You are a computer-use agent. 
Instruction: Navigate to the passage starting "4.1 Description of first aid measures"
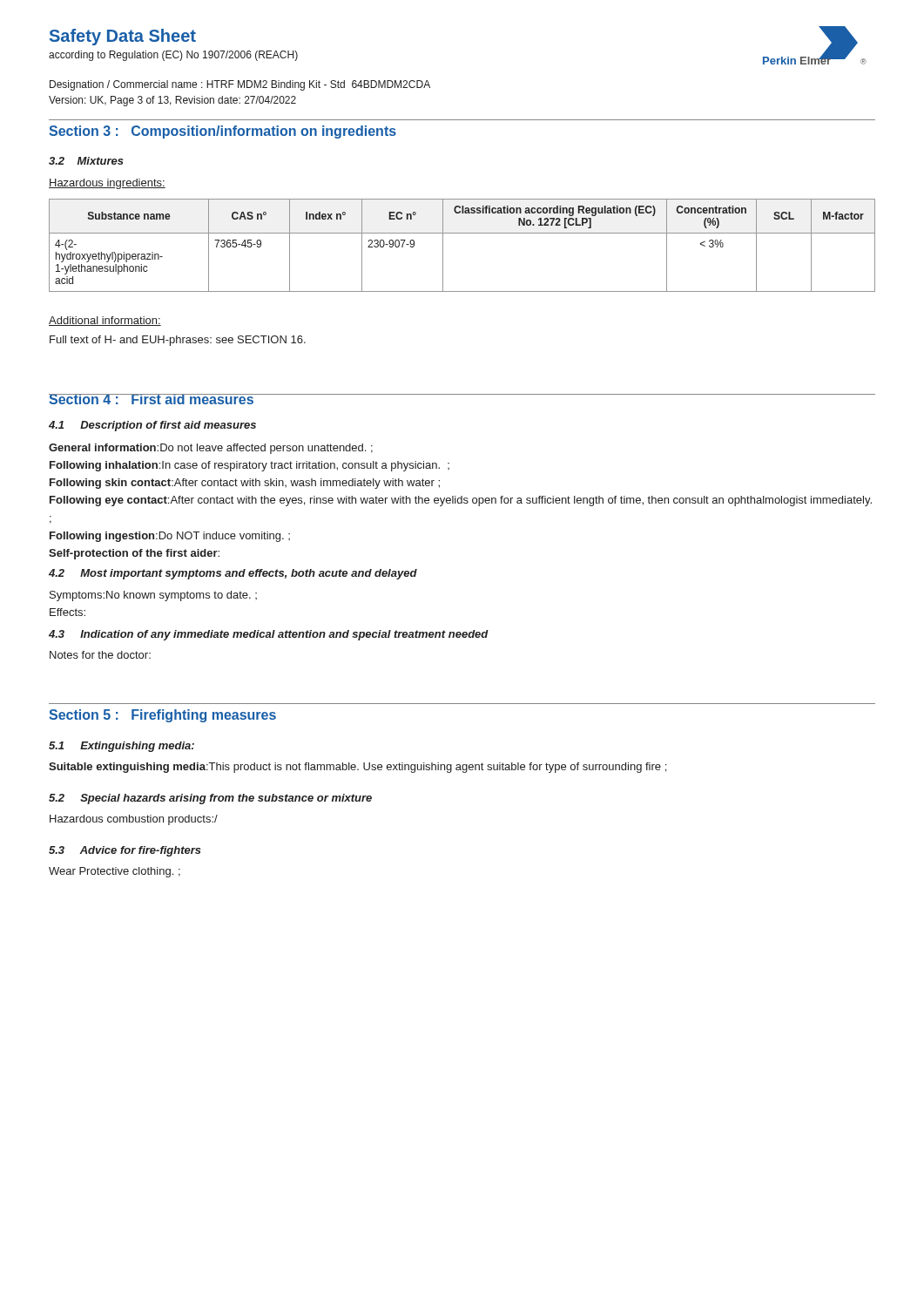(153, 425)
